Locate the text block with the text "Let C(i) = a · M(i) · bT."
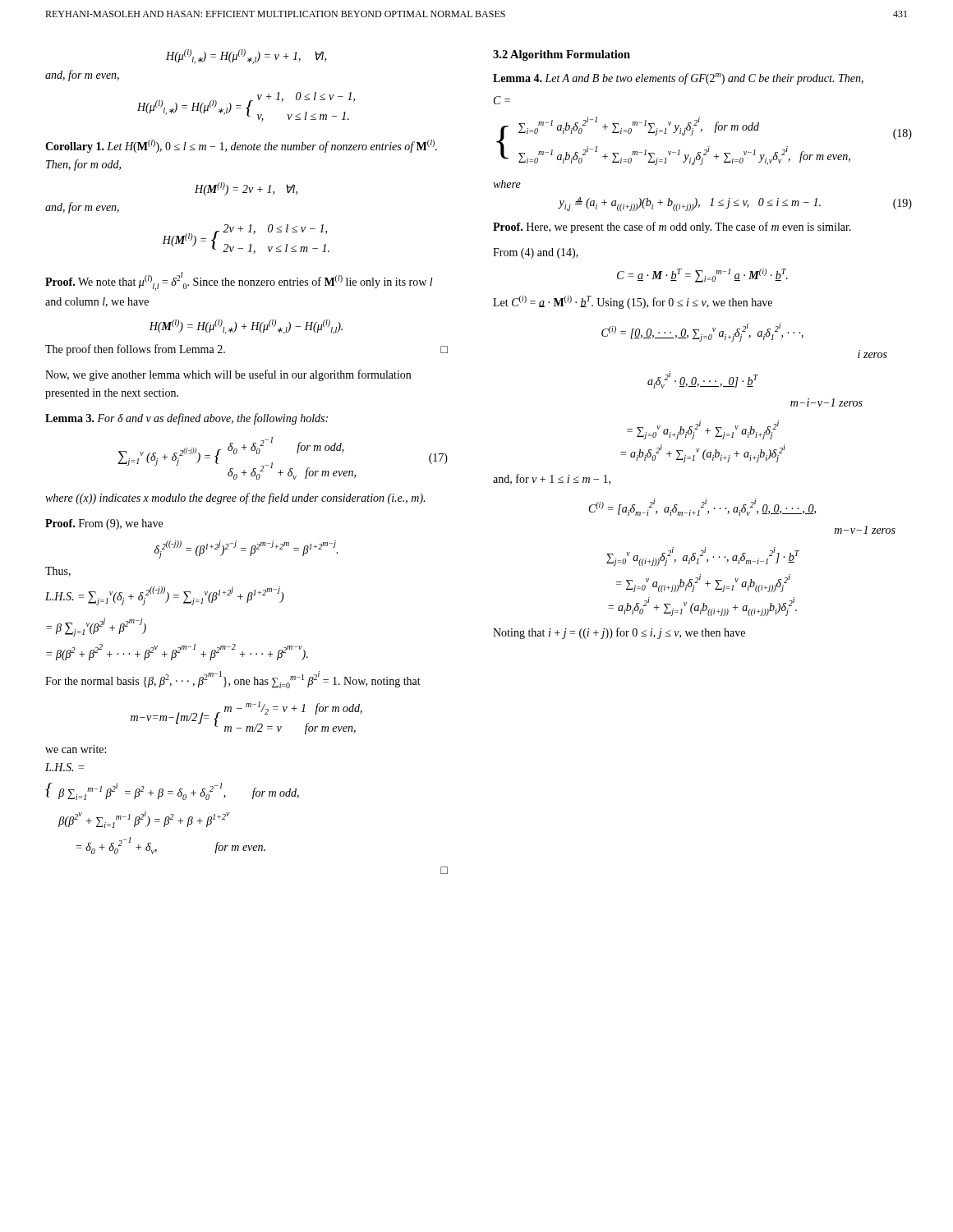This screenshot has height=1232, width=953. tap(633, 301)
